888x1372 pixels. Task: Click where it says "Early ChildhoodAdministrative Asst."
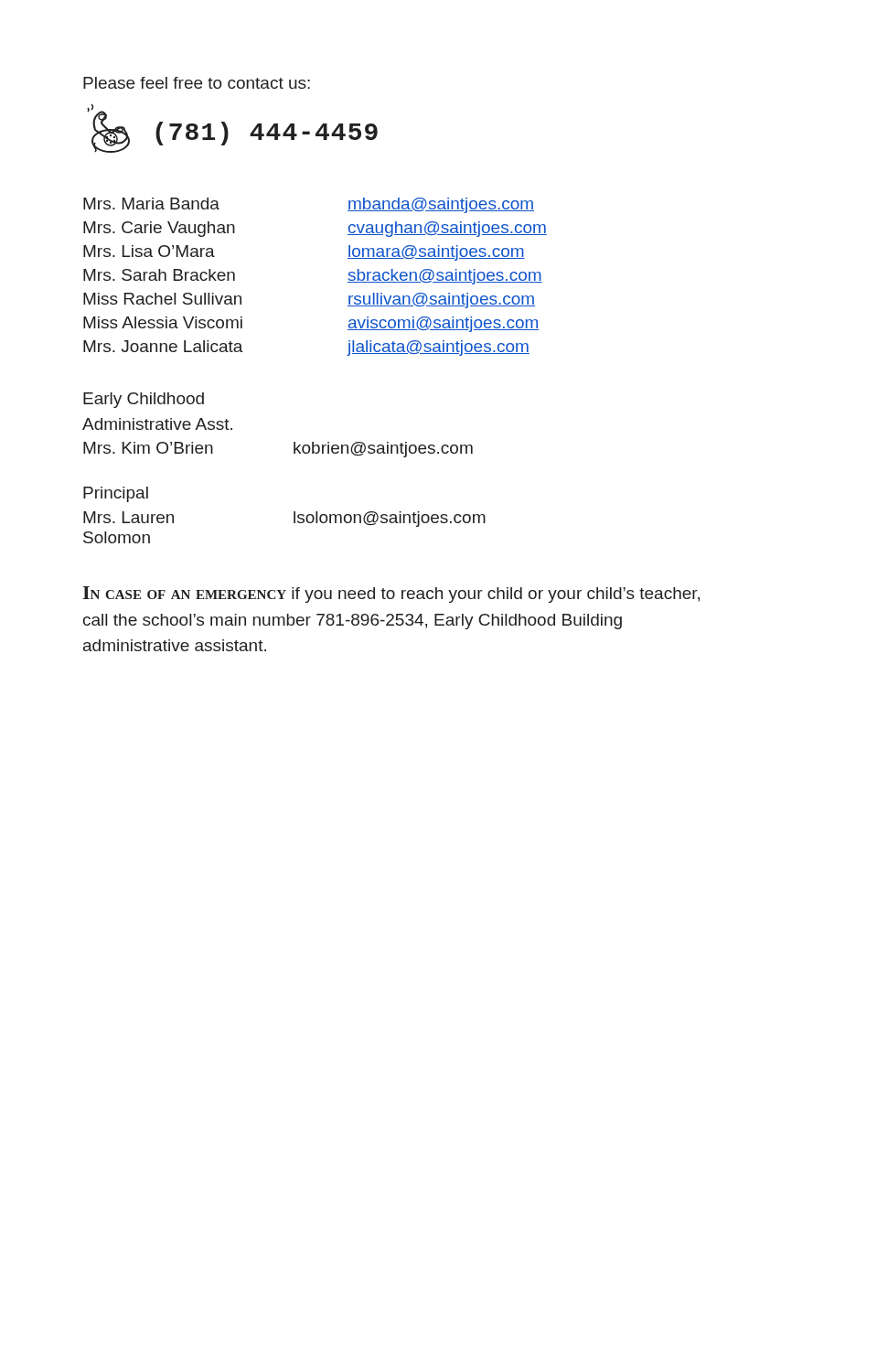(x=158, y=411)
